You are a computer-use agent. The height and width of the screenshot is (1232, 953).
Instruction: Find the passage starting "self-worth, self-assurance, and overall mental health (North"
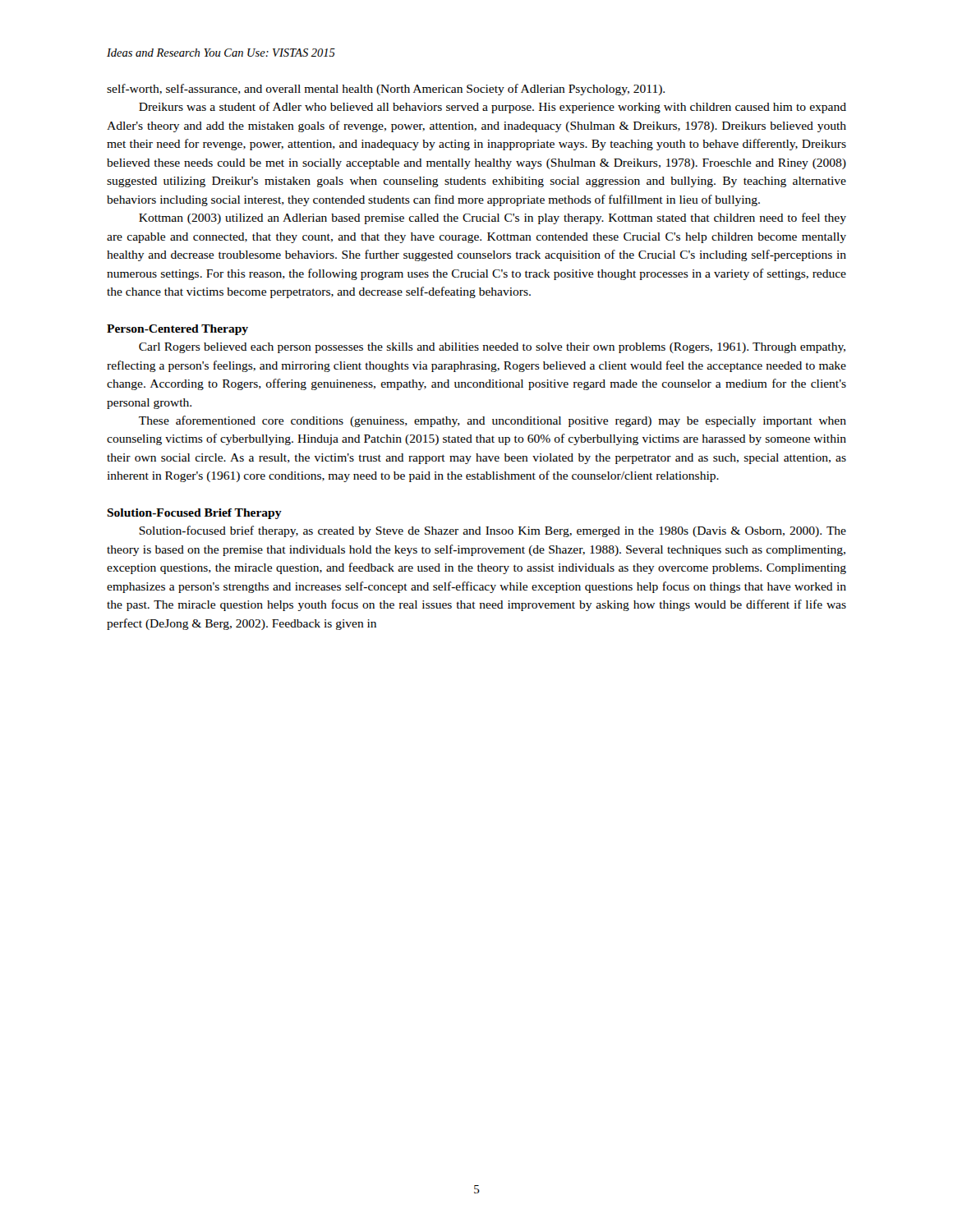click(476, 190)
